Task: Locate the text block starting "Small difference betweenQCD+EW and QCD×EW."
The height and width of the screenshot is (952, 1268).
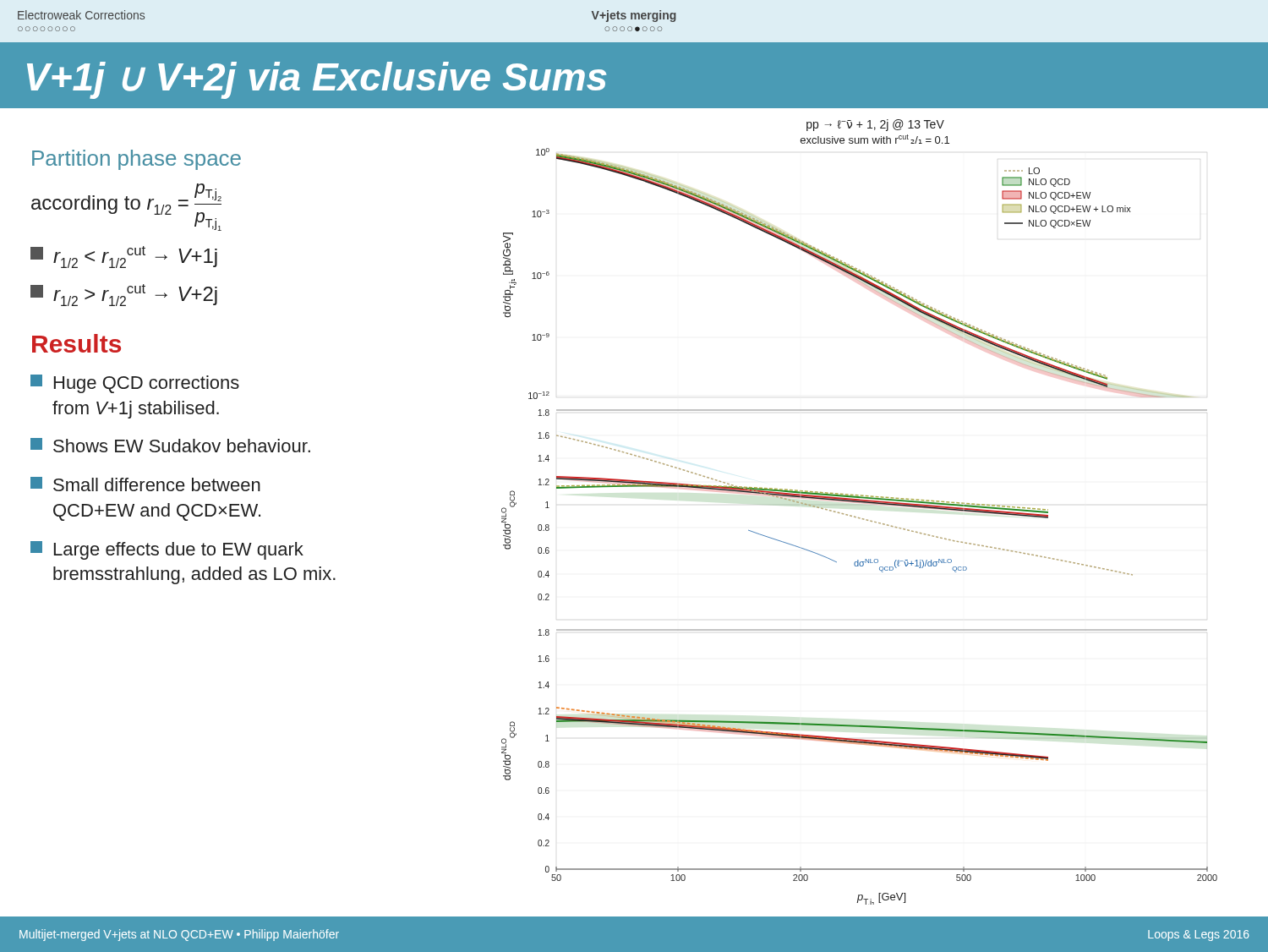Action: 146,498
